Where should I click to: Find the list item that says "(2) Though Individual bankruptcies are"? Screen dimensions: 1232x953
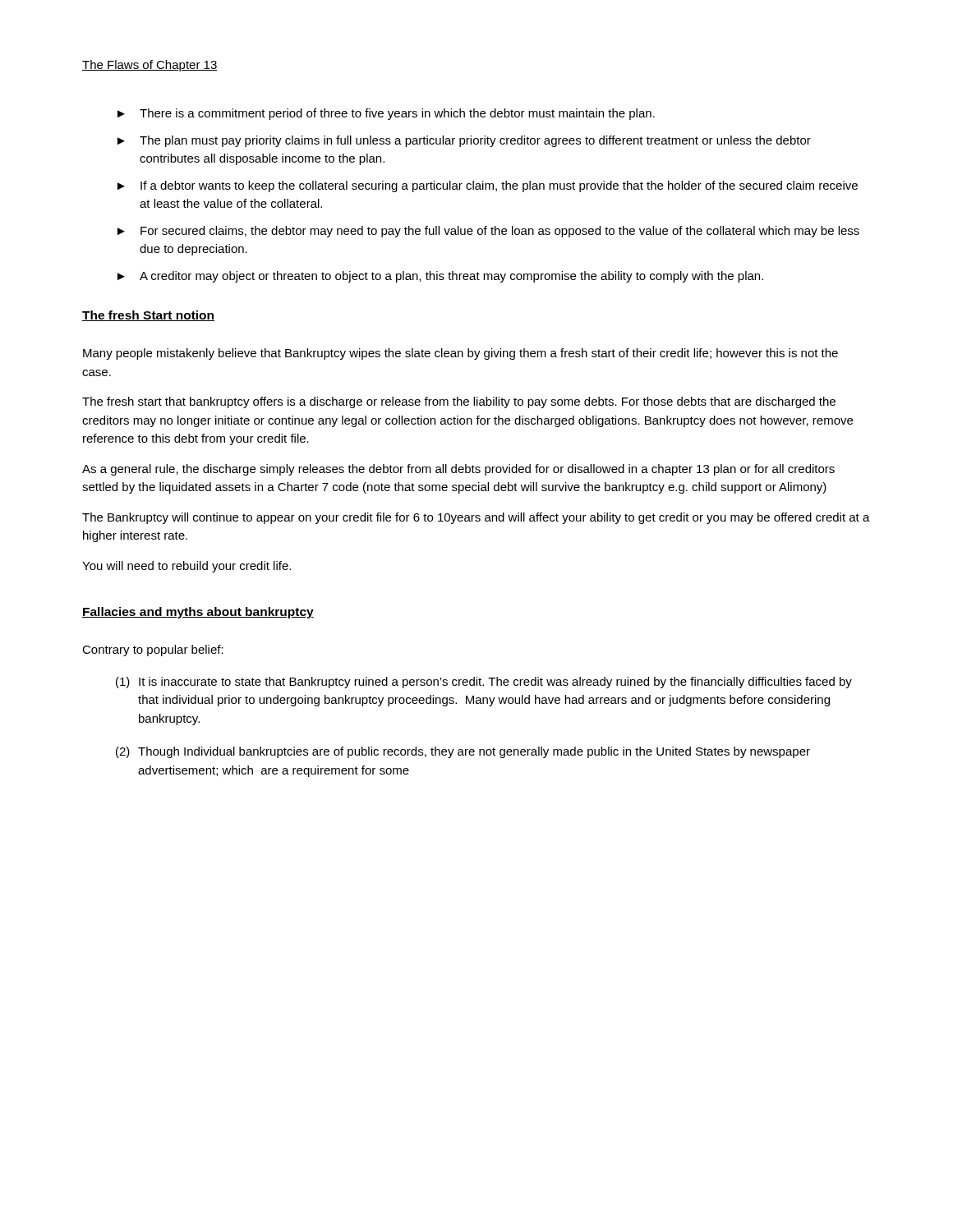click(x=493, y=761)
